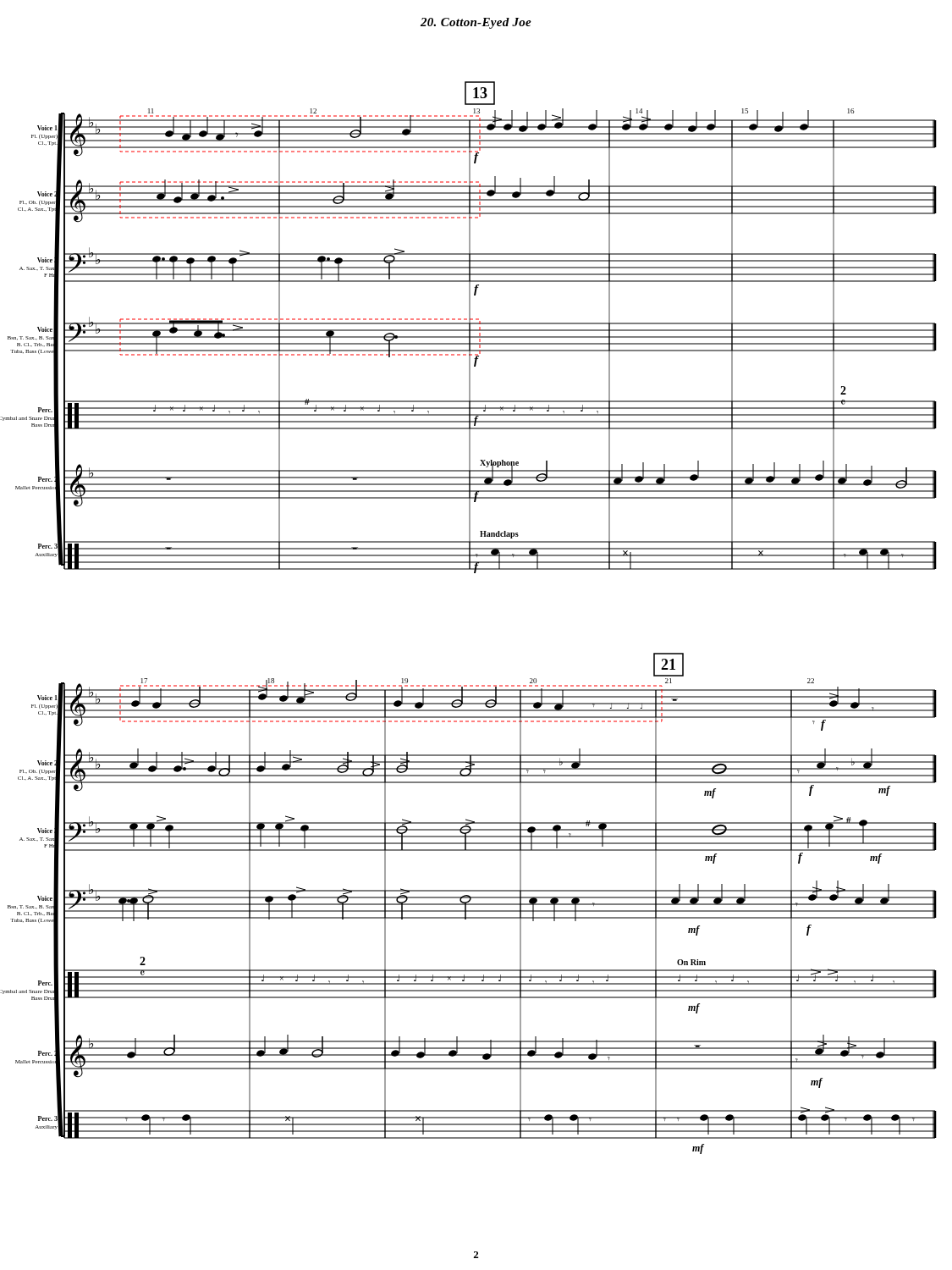
Task: Point to the element starting "20. Cotton-Eyed Joe"
Action: (476, 22)
